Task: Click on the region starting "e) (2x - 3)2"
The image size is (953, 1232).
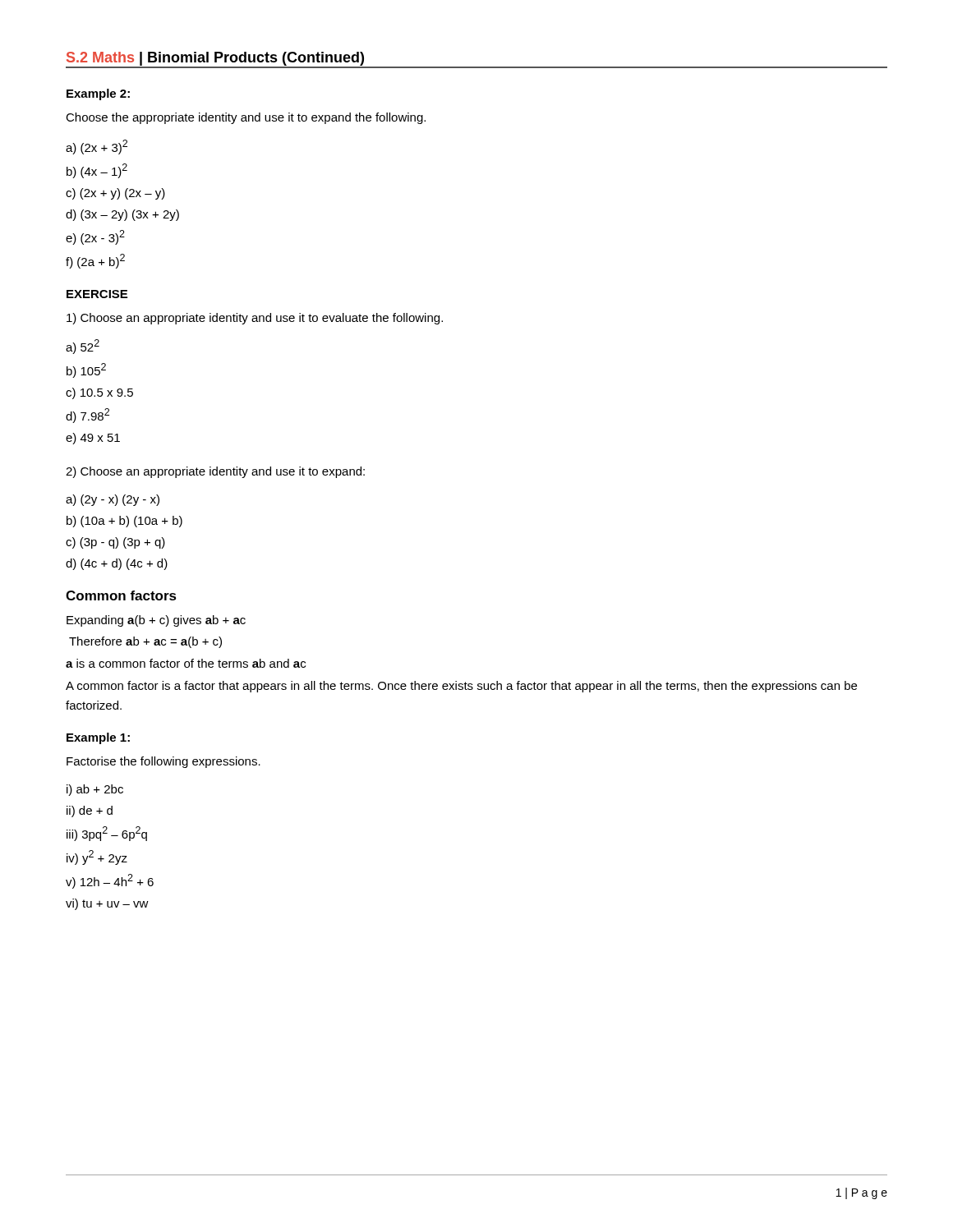Action: coord(95,236)
